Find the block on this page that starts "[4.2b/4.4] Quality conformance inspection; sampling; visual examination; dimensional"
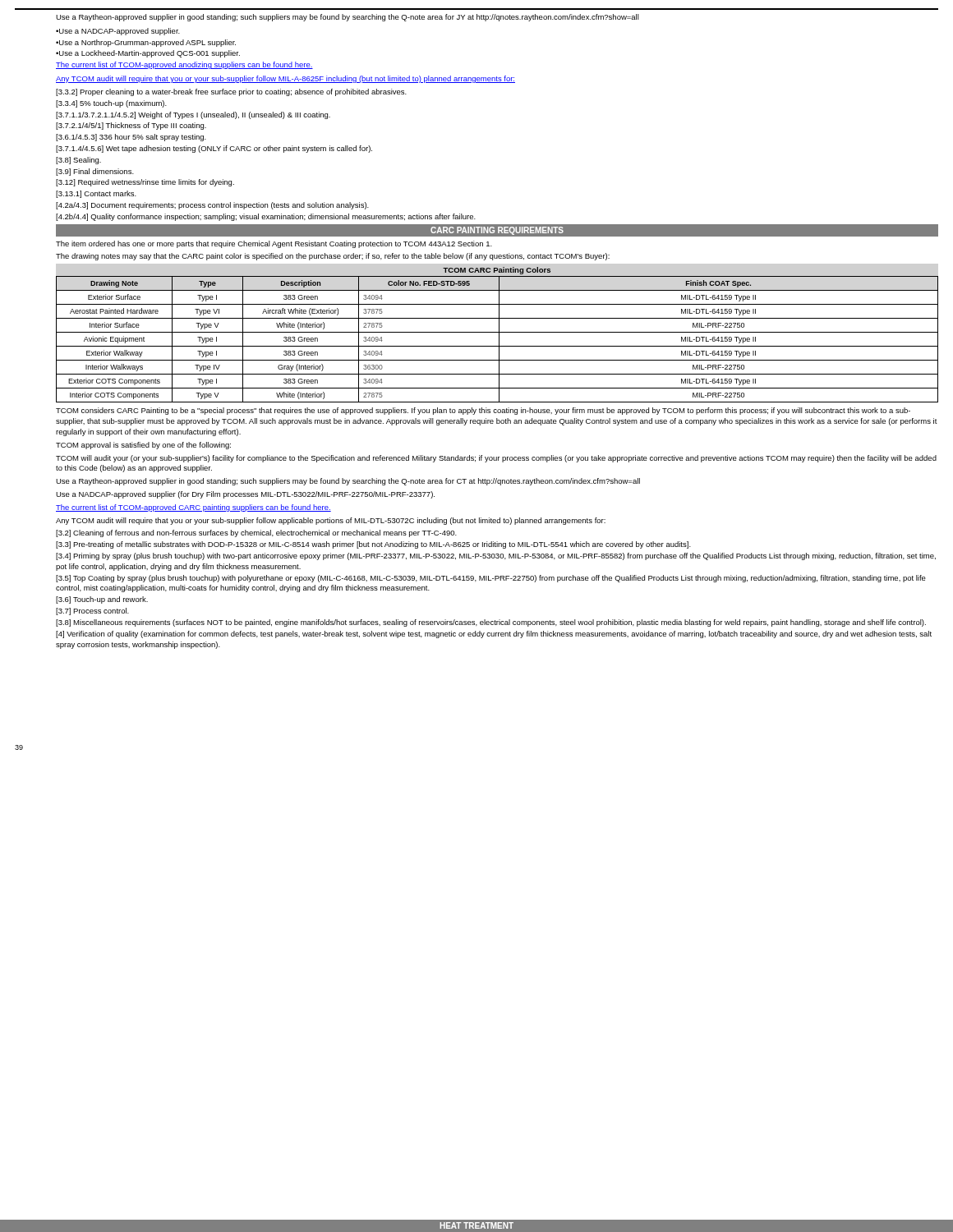 [497, 217]
